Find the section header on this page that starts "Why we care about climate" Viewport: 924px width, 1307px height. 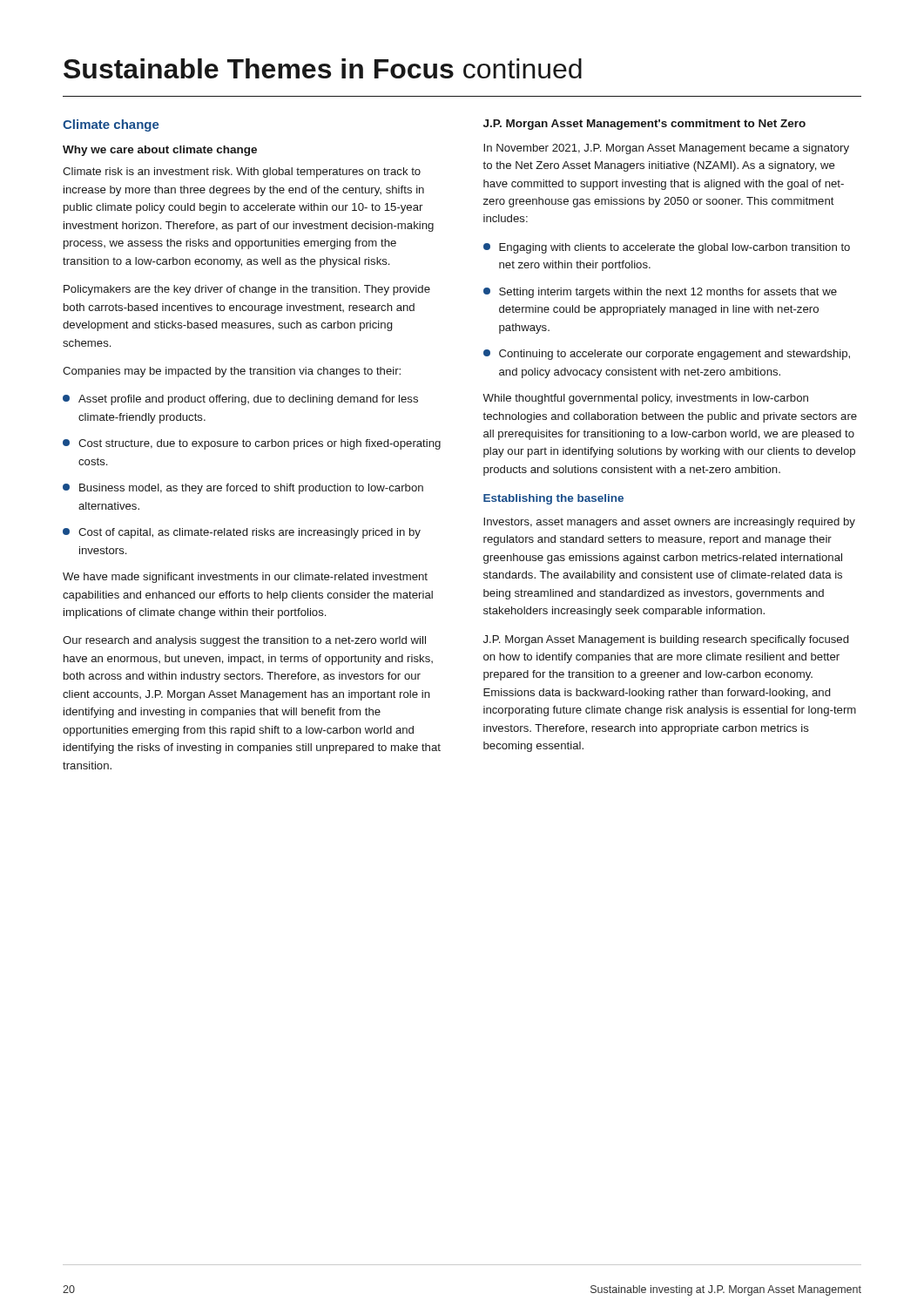click(252, 150)
